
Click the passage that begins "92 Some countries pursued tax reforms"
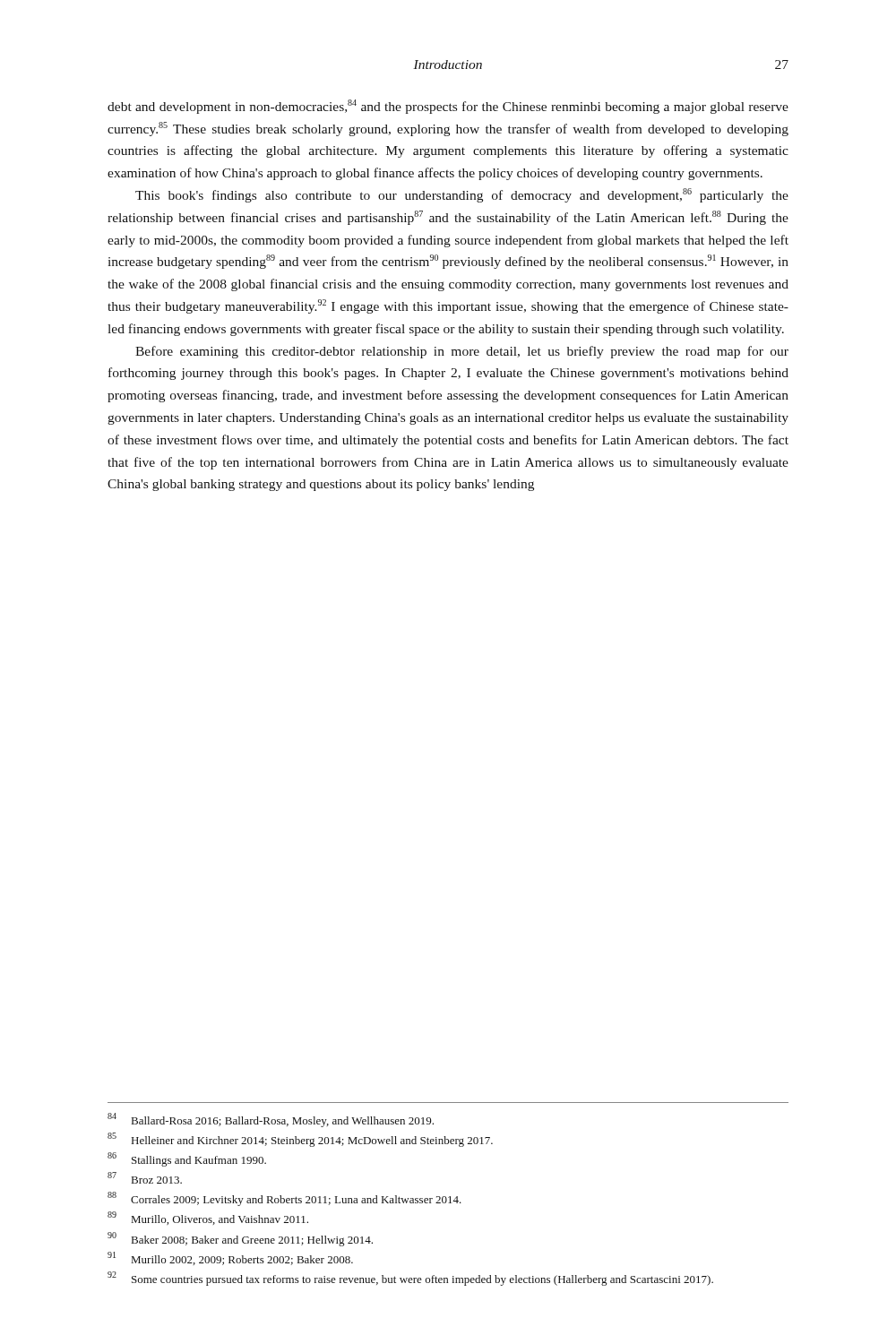point(448,1279)
